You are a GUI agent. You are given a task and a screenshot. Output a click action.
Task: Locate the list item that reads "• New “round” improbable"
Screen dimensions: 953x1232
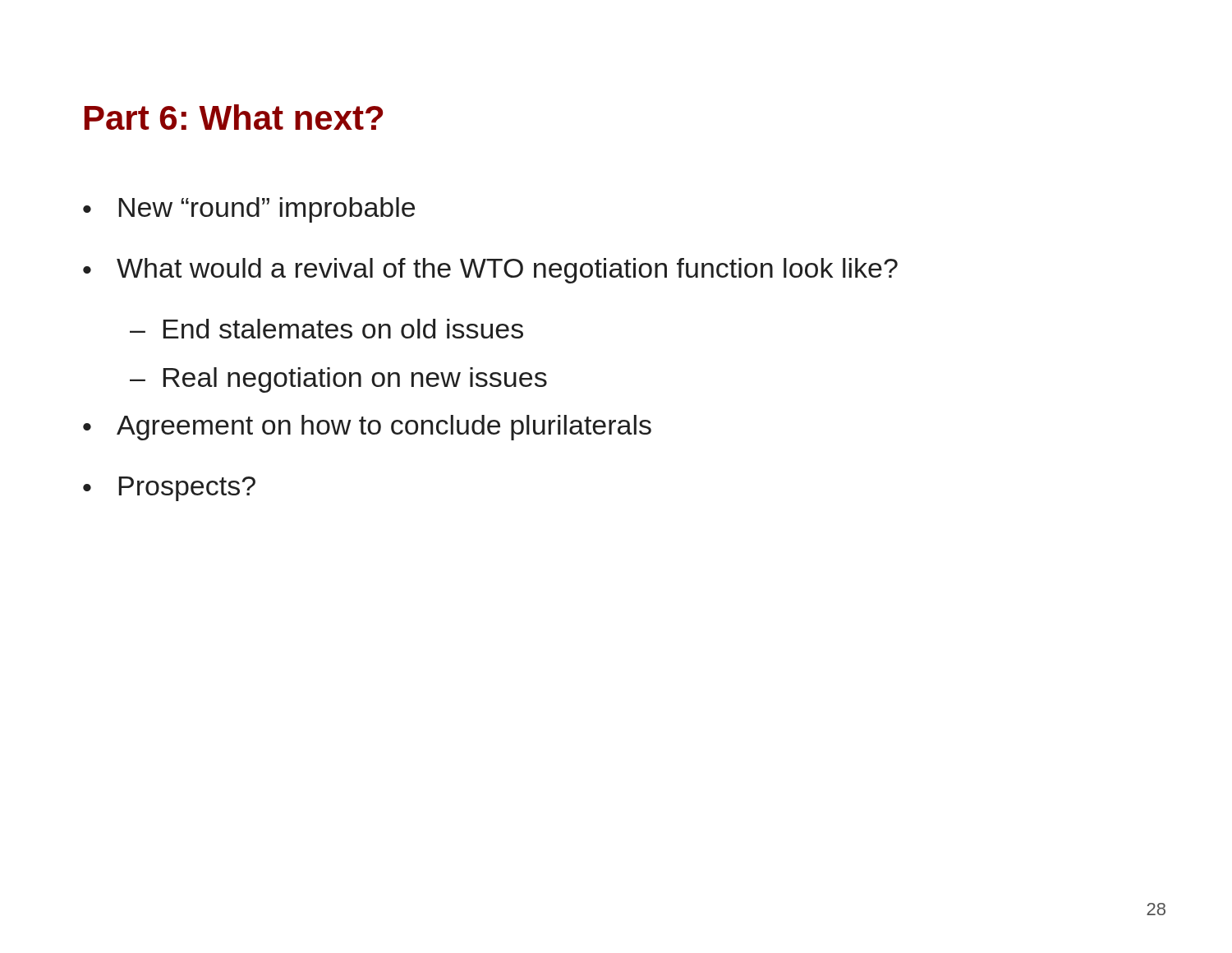coord(249,208)
